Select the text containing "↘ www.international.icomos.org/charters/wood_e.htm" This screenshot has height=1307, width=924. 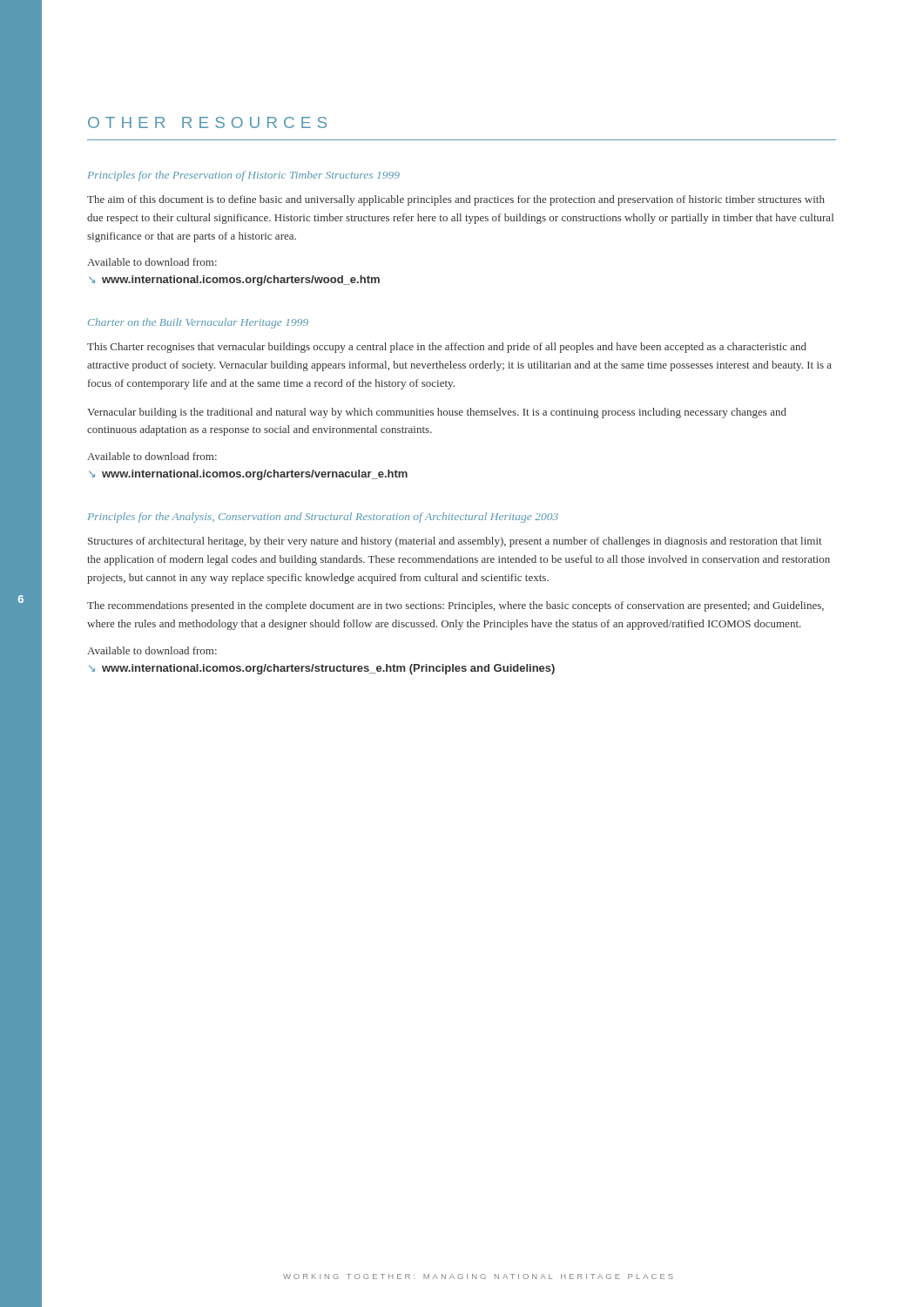pyautogui.click(x=234, y=281)
